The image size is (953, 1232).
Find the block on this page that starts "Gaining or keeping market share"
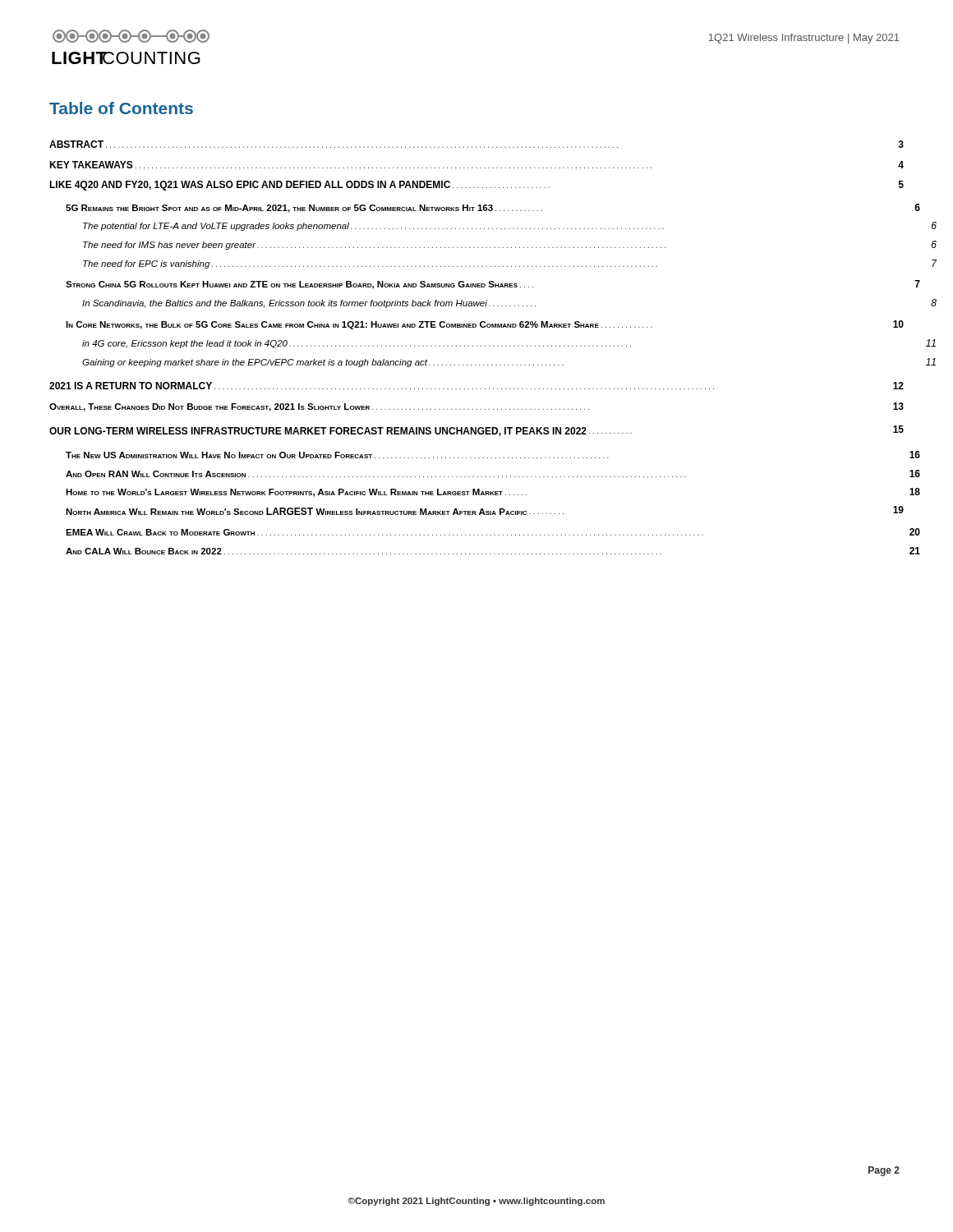click(x=509, y=363)
